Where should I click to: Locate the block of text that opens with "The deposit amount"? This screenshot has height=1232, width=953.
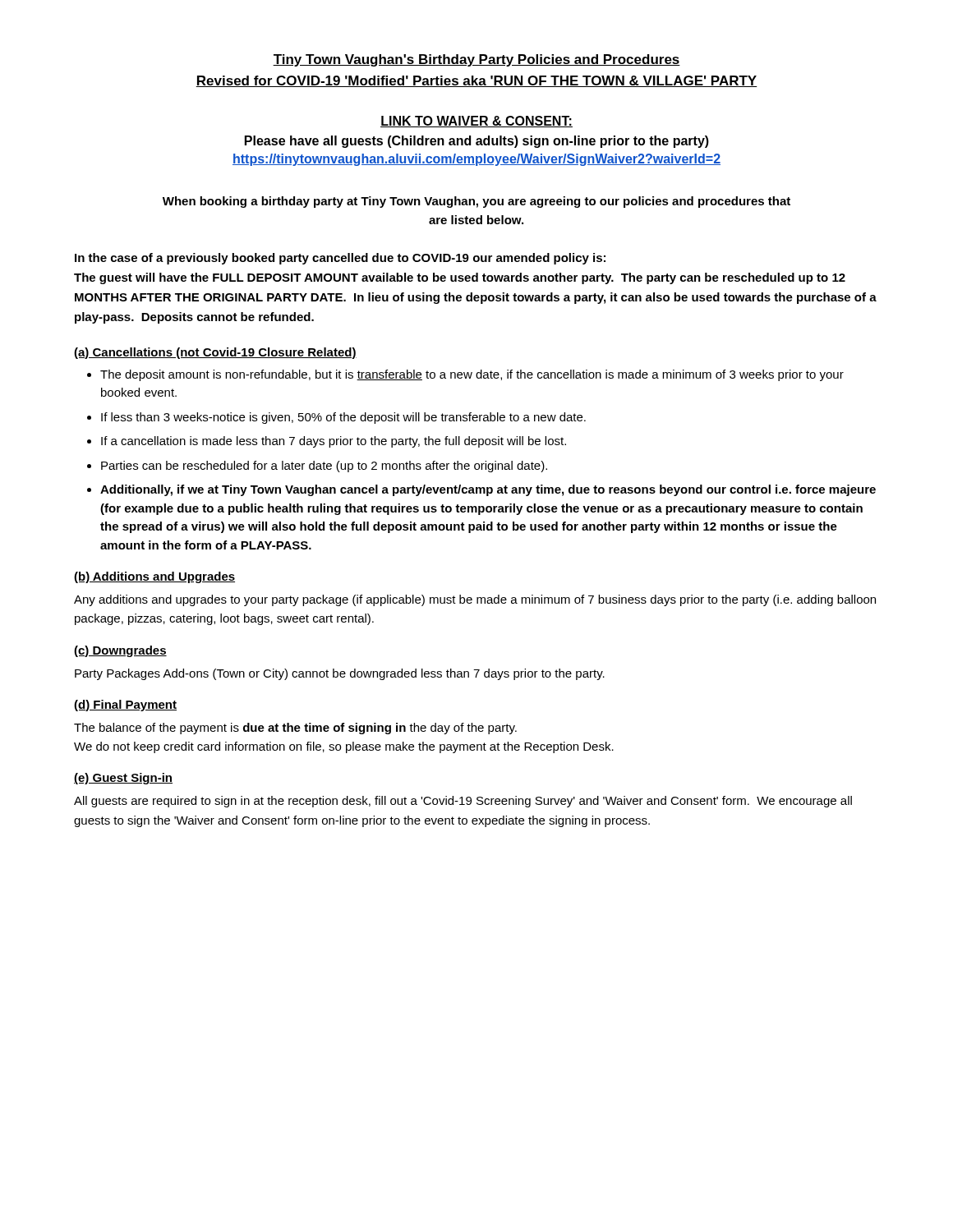pos(472,383)
